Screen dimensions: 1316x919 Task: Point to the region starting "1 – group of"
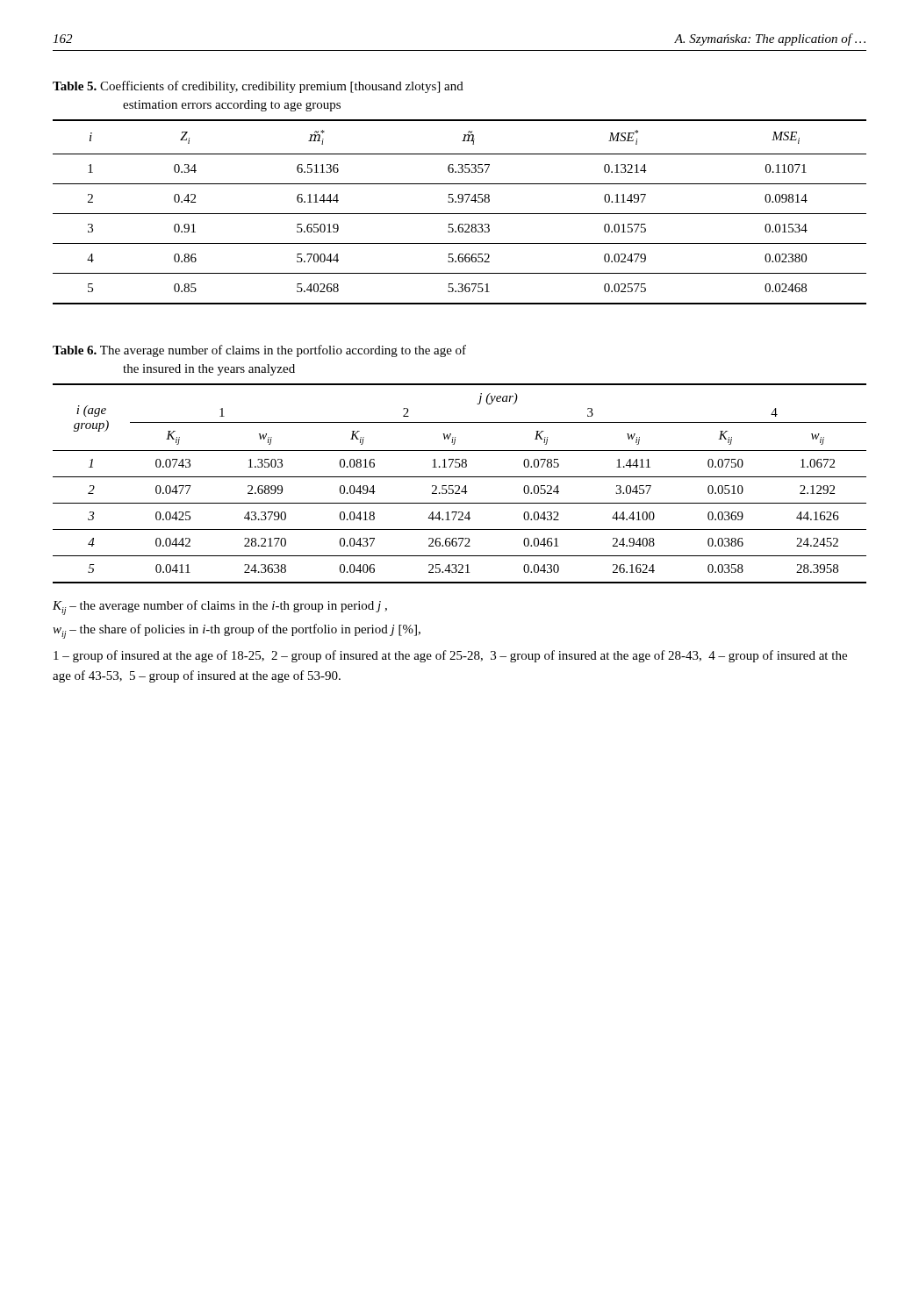tap(460, 666)
